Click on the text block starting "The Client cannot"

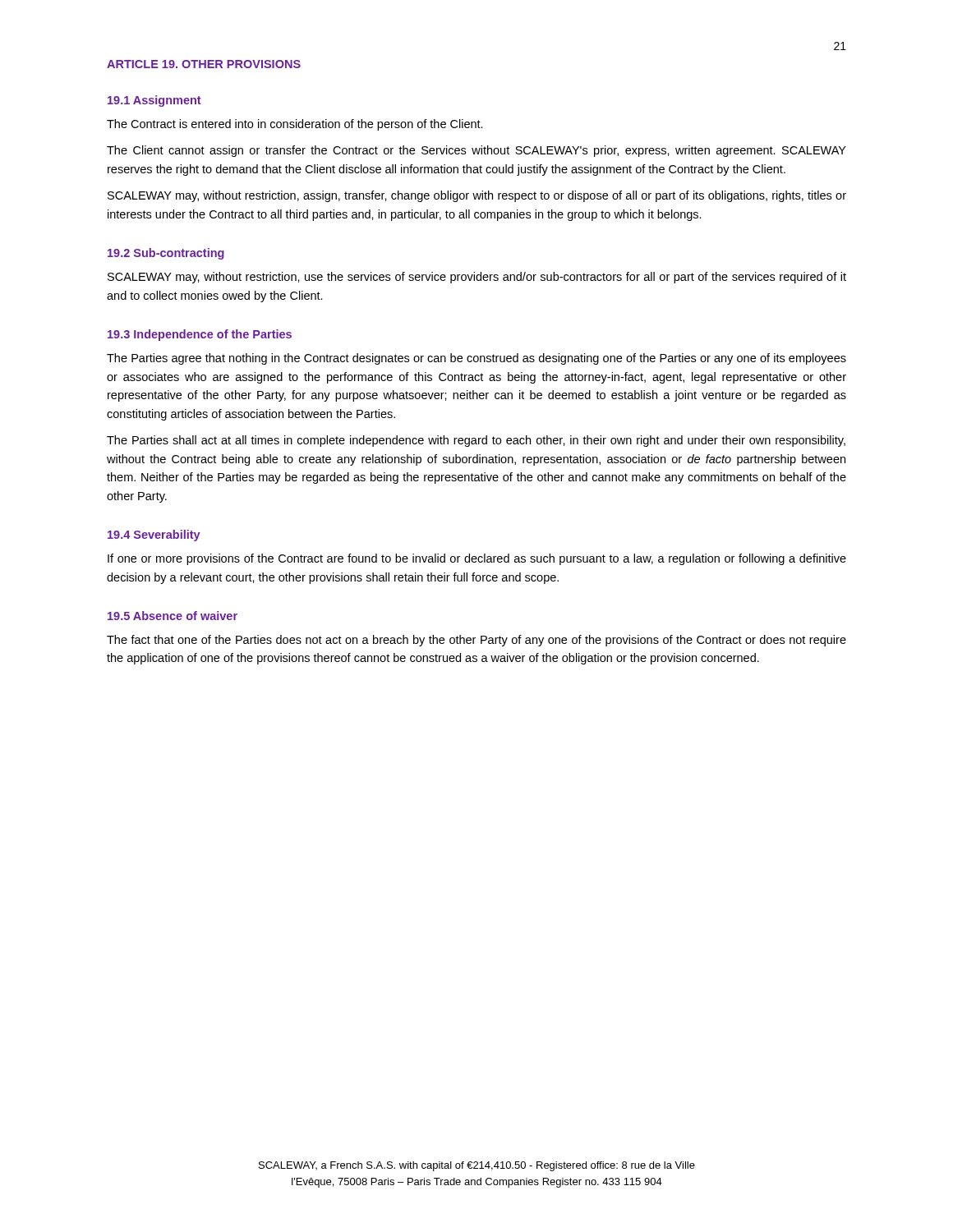(476, 160)
